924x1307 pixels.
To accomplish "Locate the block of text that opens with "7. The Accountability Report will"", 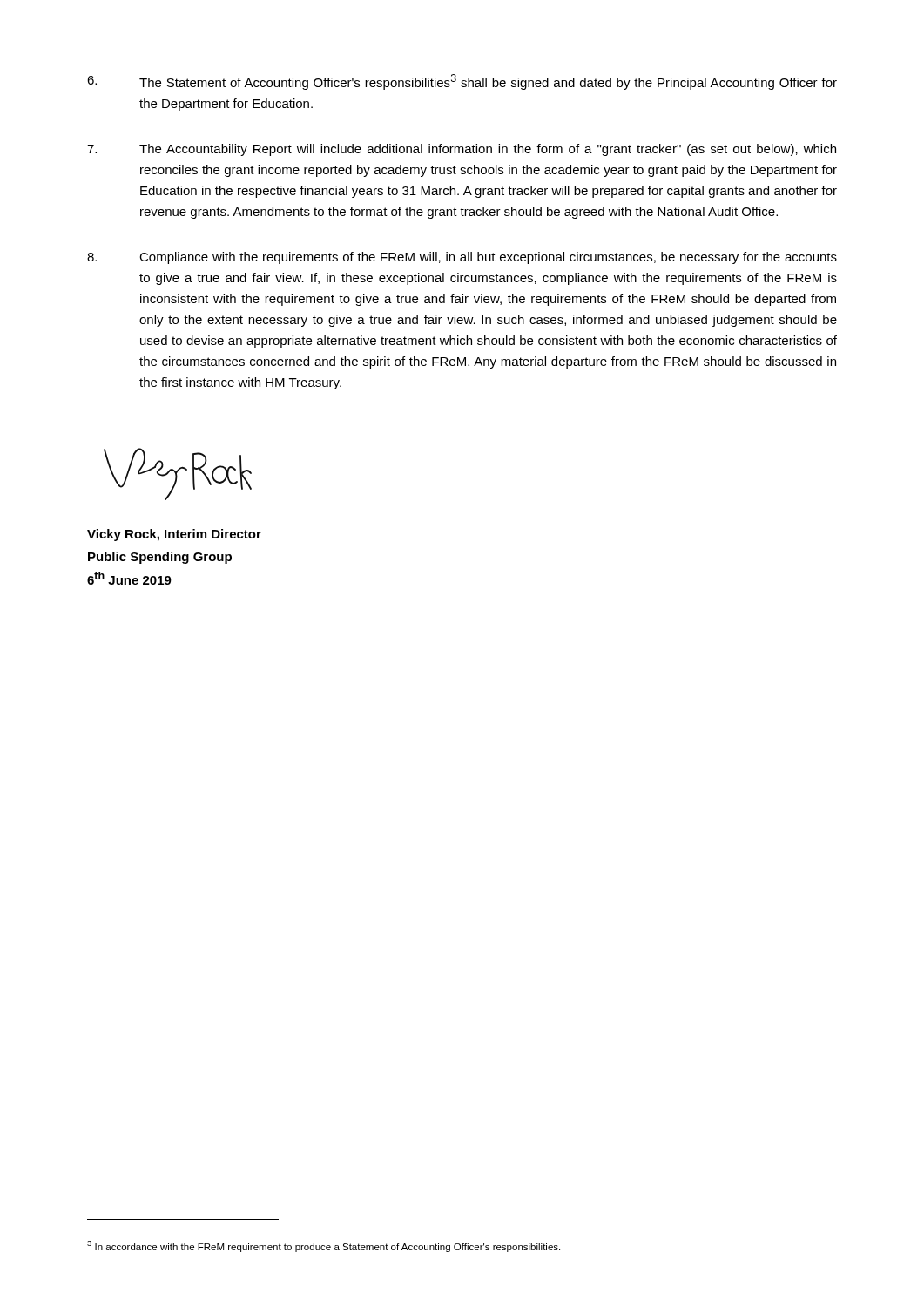I will pos(462,180).
